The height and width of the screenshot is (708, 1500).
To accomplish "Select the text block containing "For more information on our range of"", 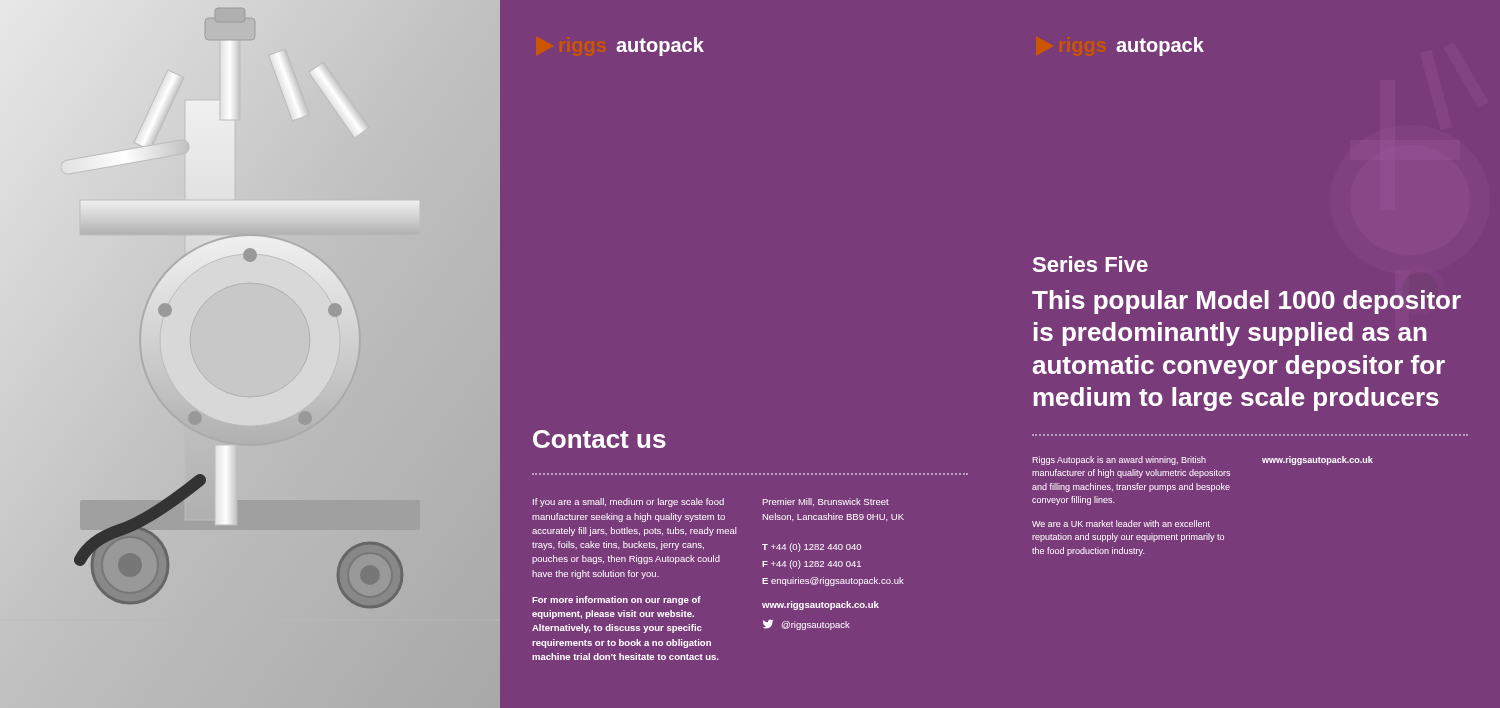I will pos(626,628).
